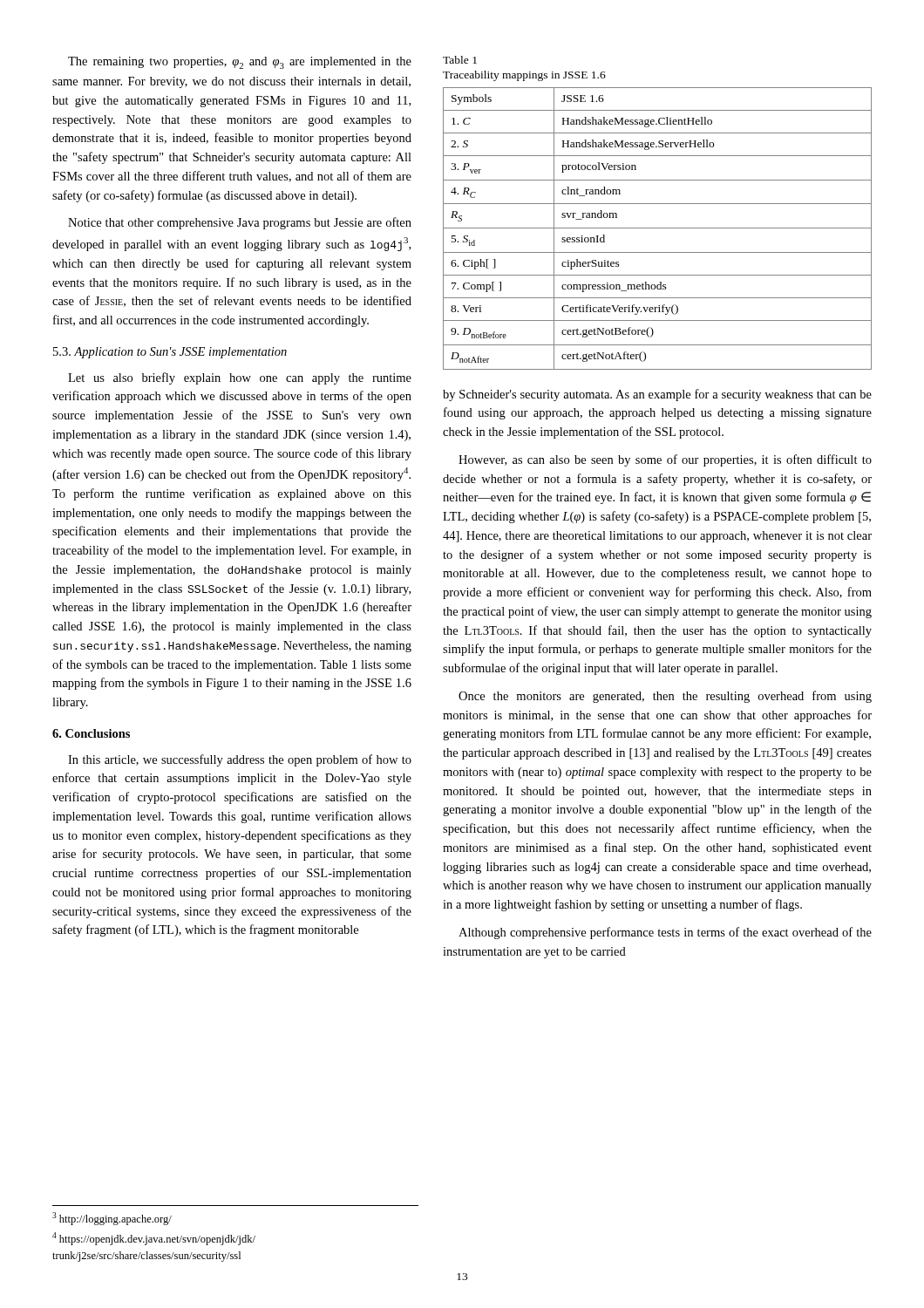Navigate to the passage starting "The remaining two properties, φ2 and"
The width and height of the screenshot is (924, 1308).
pyautogui.click(x=232, y=129)
